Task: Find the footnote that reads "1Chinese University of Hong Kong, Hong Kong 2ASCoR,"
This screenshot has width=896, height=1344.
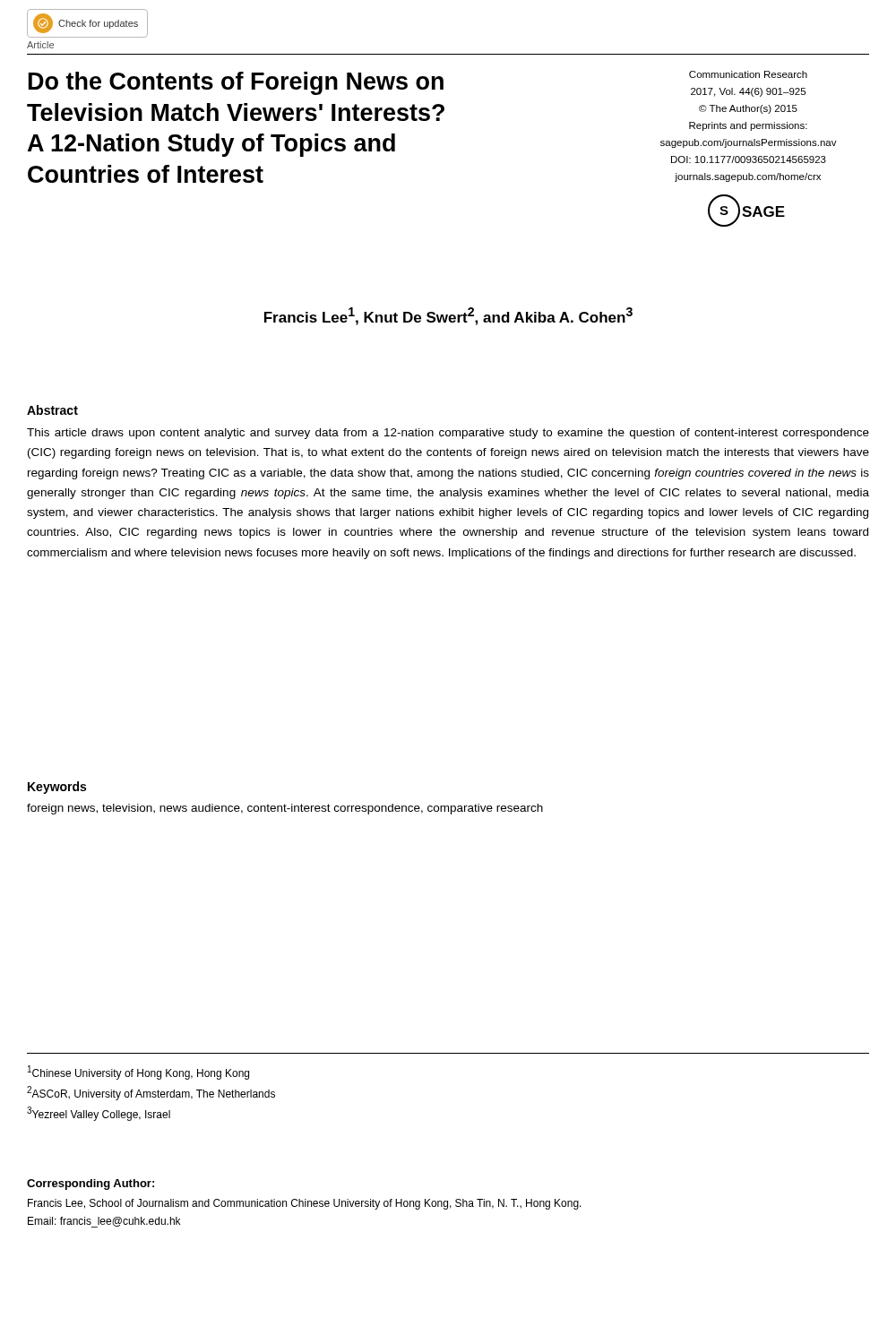Action: point(151,1092)
